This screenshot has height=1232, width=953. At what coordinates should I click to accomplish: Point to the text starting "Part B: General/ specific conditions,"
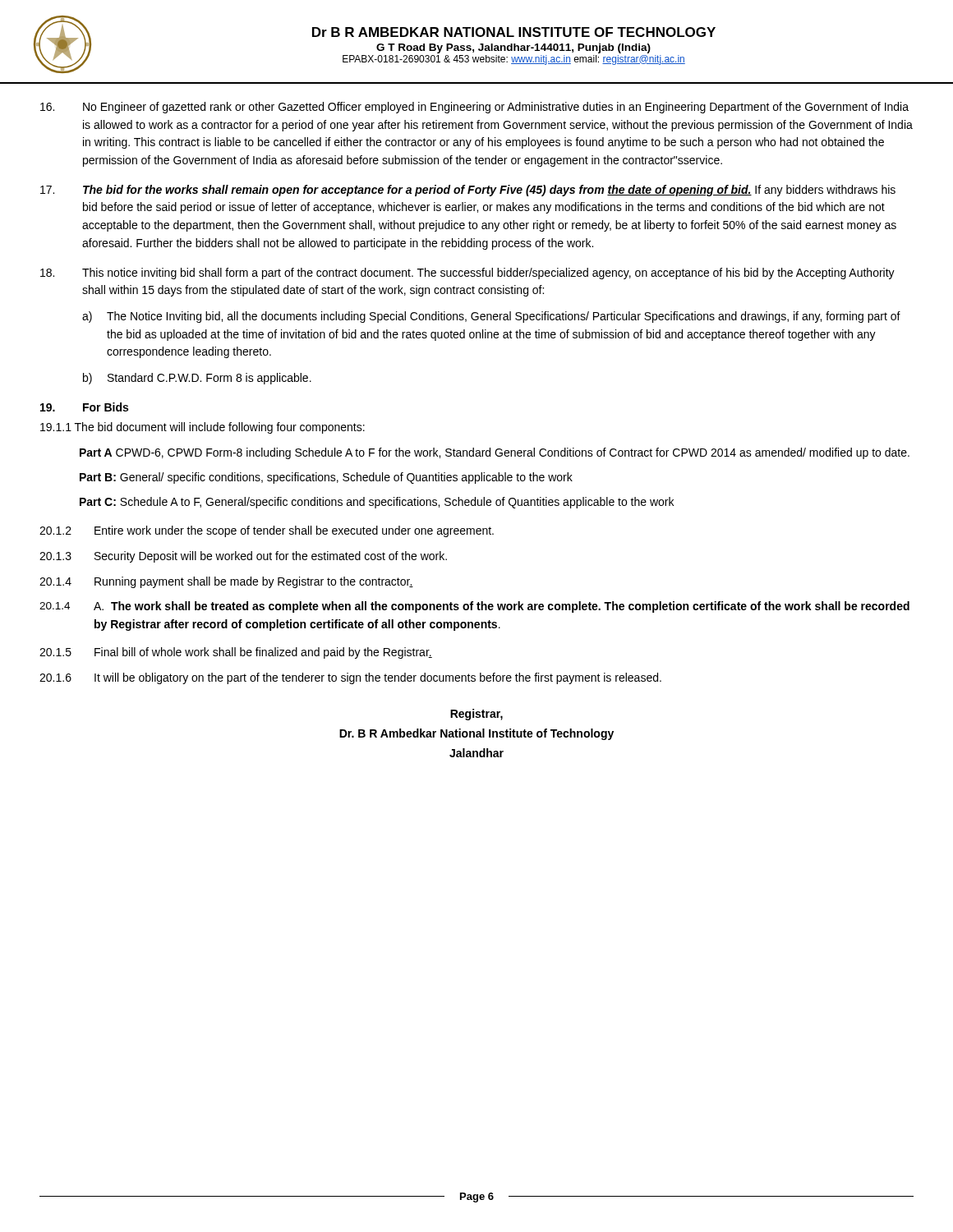496,478
